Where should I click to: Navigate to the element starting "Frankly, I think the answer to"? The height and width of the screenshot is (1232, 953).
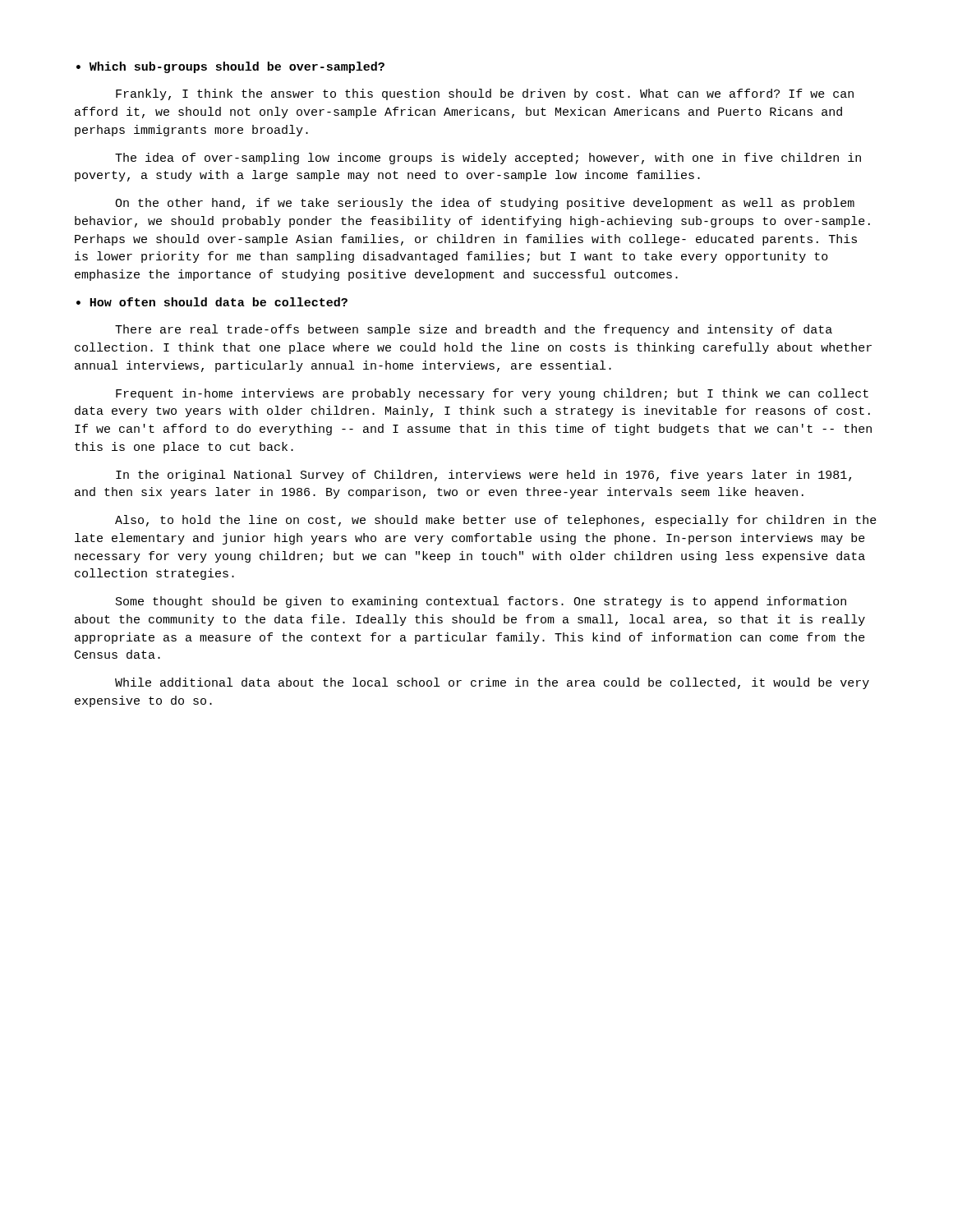coord(464,113)
